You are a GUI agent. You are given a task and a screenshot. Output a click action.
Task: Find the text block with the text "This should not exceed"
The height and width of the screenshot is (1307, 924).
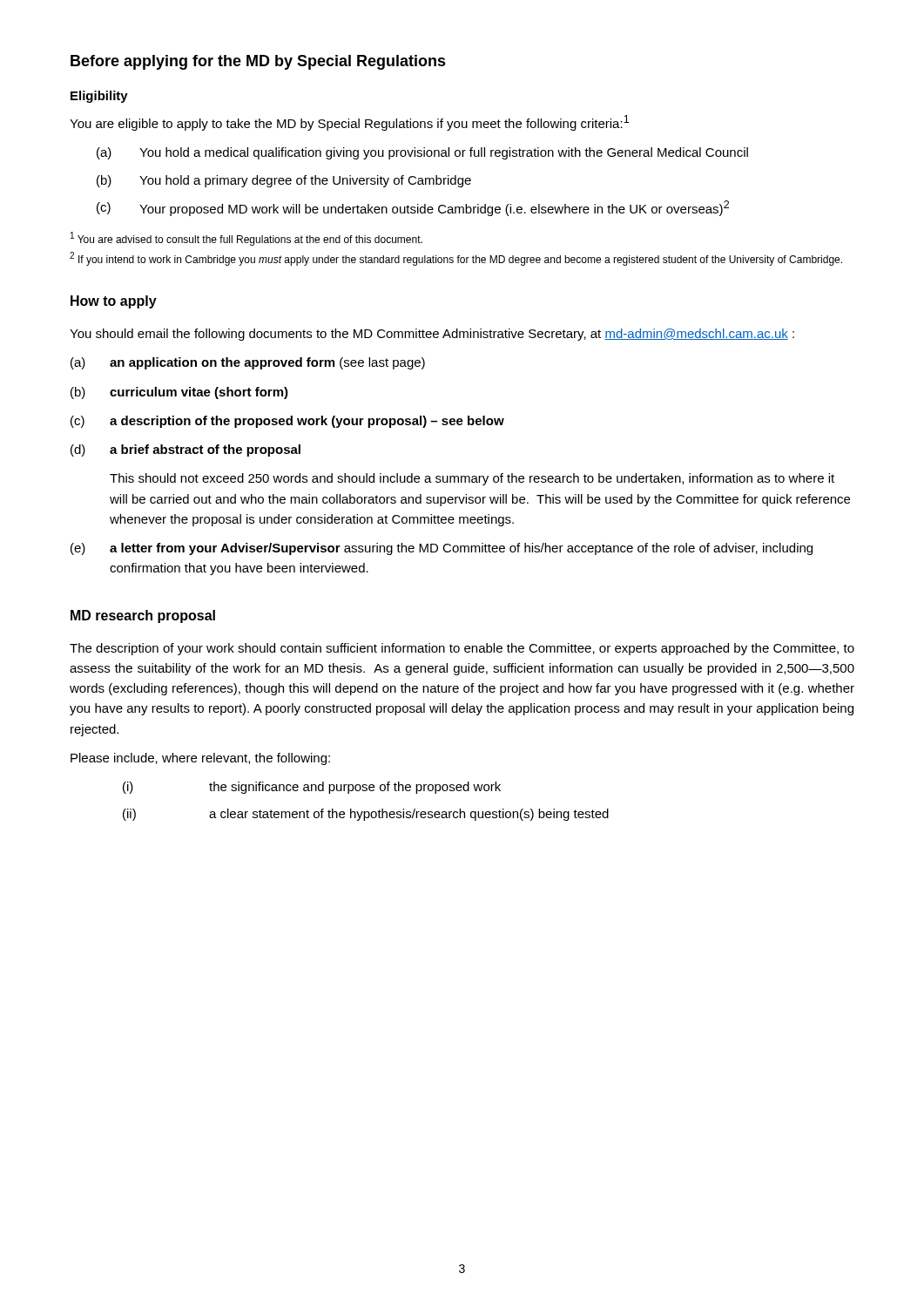(x=480, y=498)
